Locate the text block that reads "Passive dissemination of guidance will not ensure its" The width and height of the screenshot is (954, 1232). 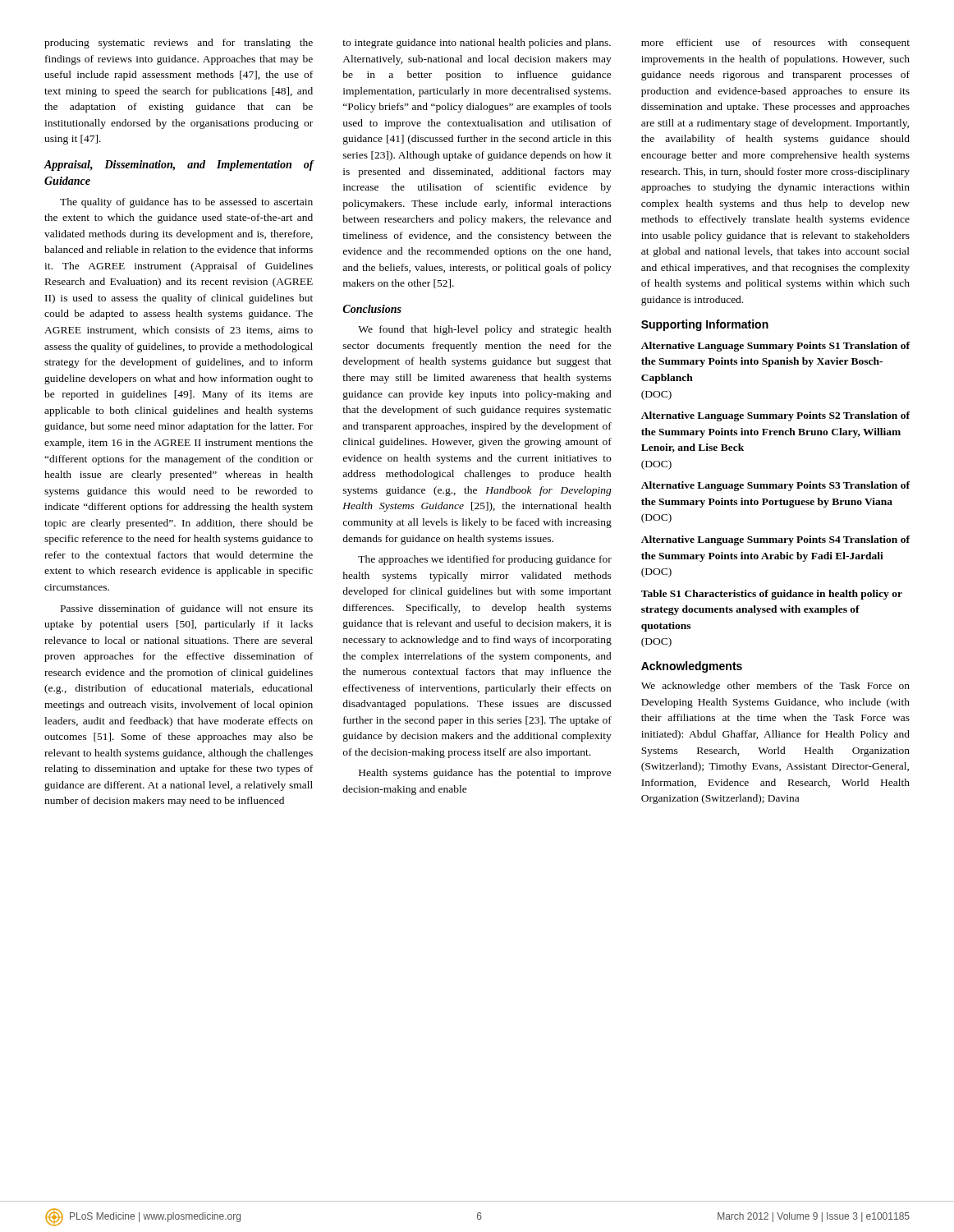pos(179,705)
